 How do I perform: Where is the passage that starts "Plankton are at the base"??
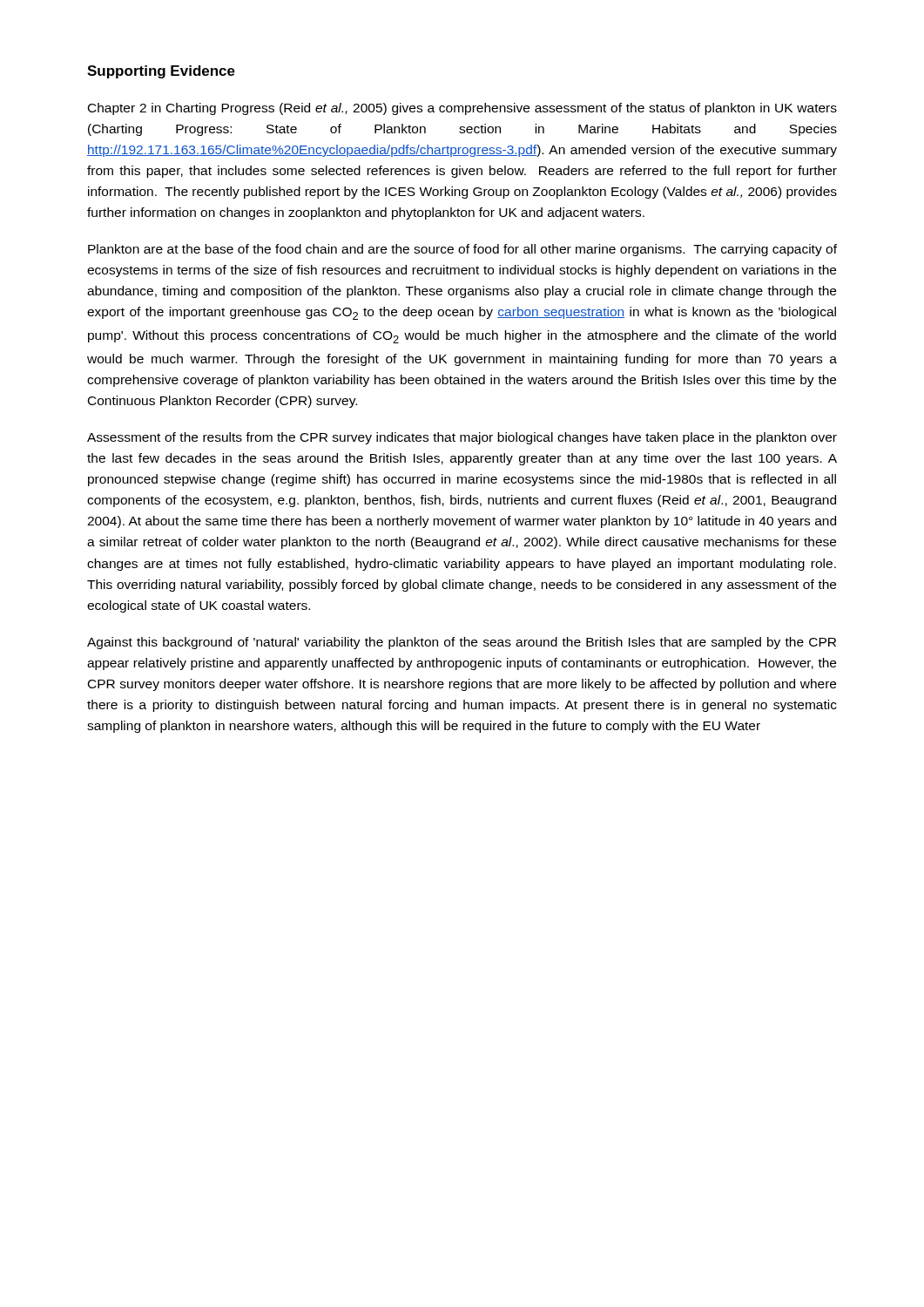(462, 325)
